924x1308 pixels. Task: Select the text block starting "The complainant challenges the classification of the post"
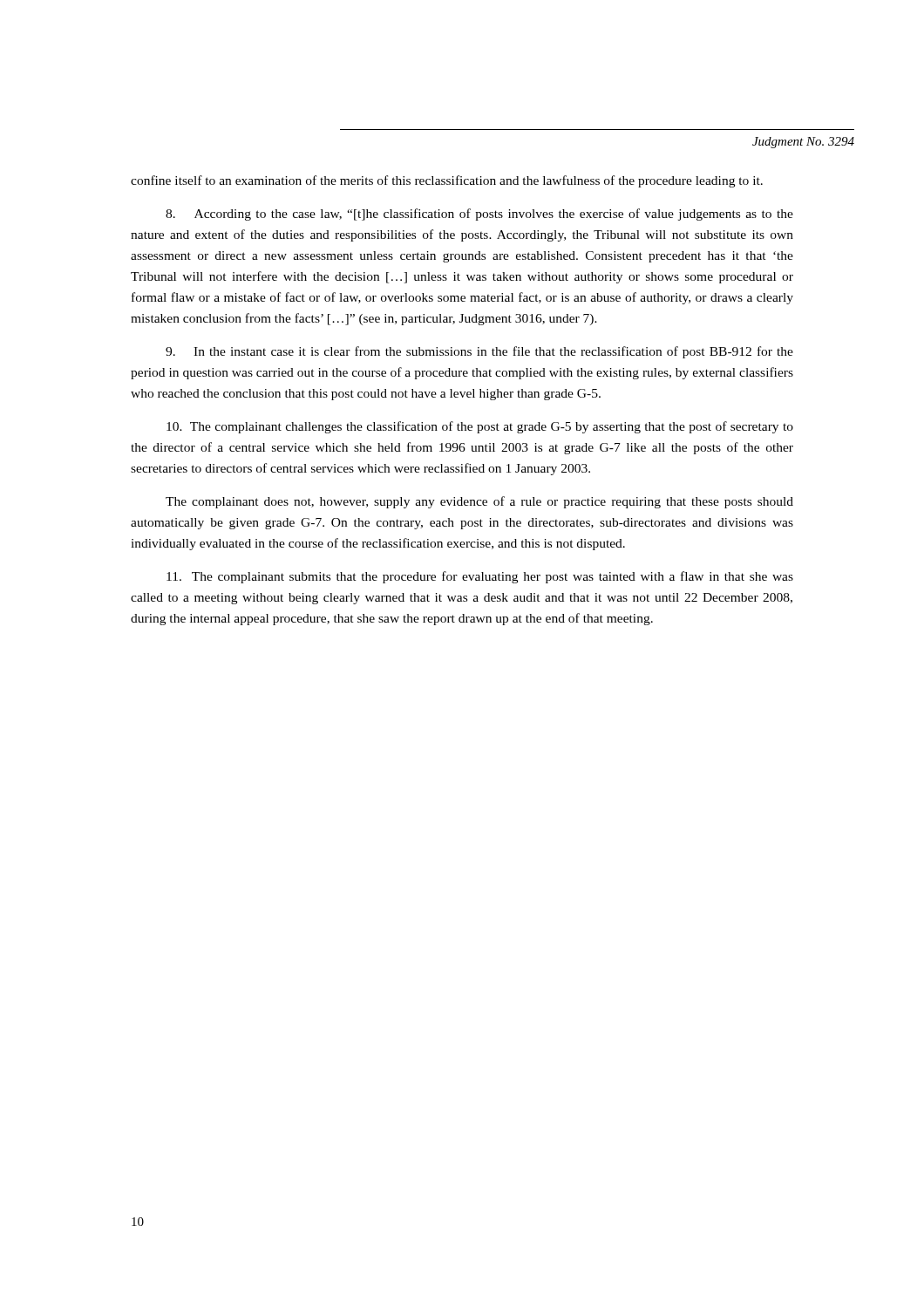coord(462,447)
